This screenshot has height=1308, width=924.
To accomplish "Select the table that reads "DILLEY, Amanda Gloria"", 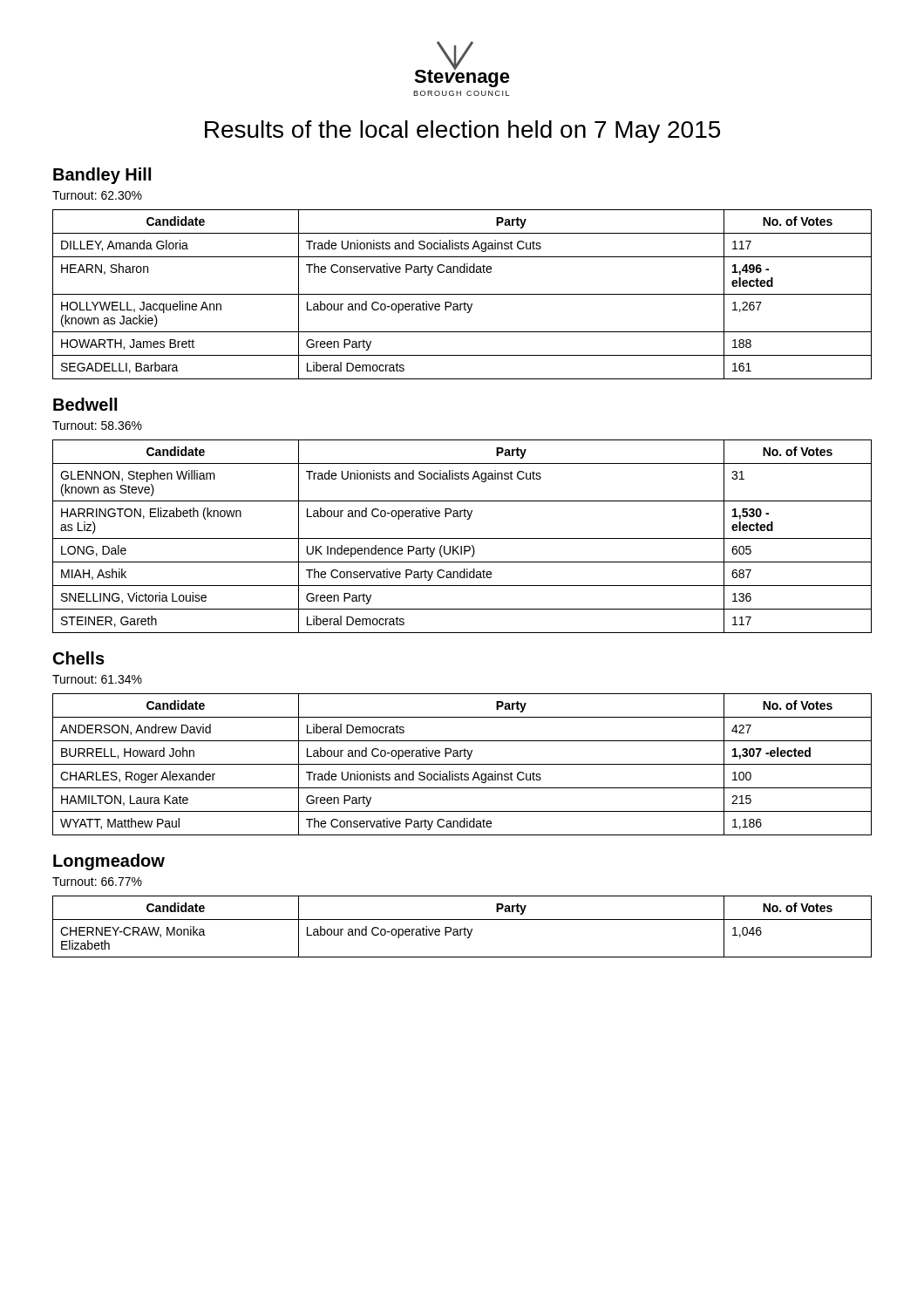I will 462,294.
